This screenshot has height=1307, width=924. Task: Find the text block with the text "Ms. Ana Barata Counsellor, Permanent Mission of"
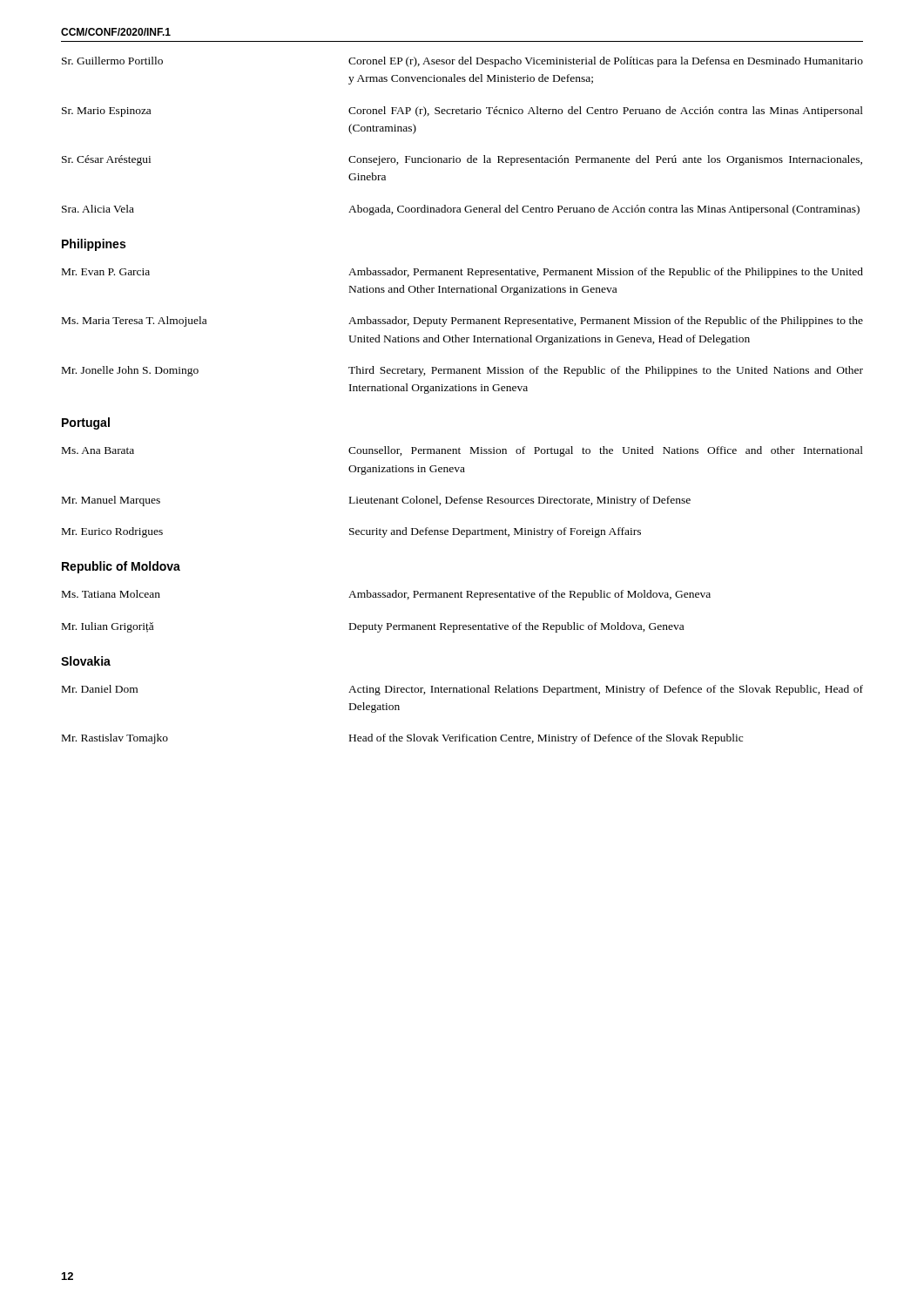[x=462, y=460]
